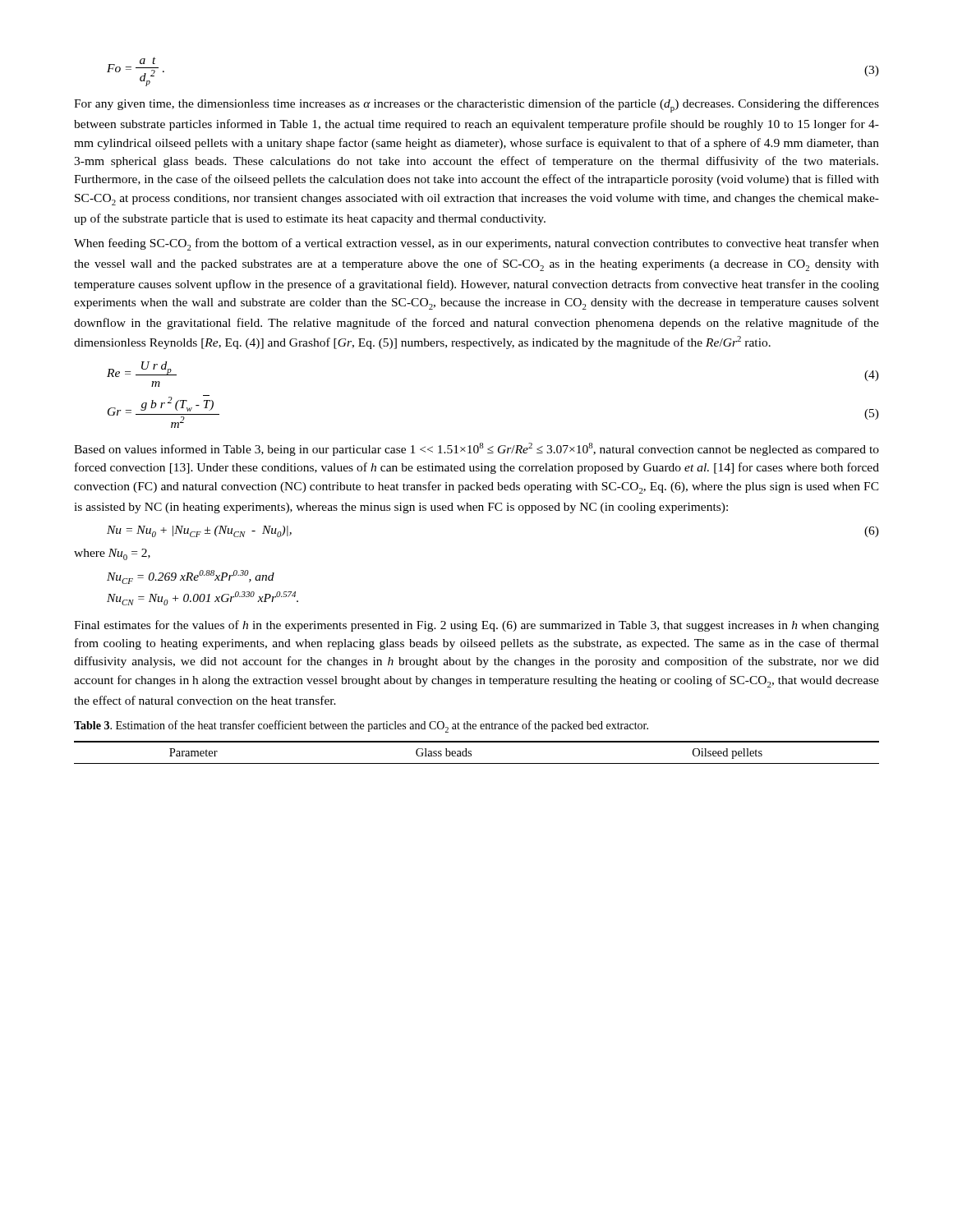The width and height of the screenshot is (953, 1232).
Task: Find the formula that says "Re = U"
Action: (156, 375)
